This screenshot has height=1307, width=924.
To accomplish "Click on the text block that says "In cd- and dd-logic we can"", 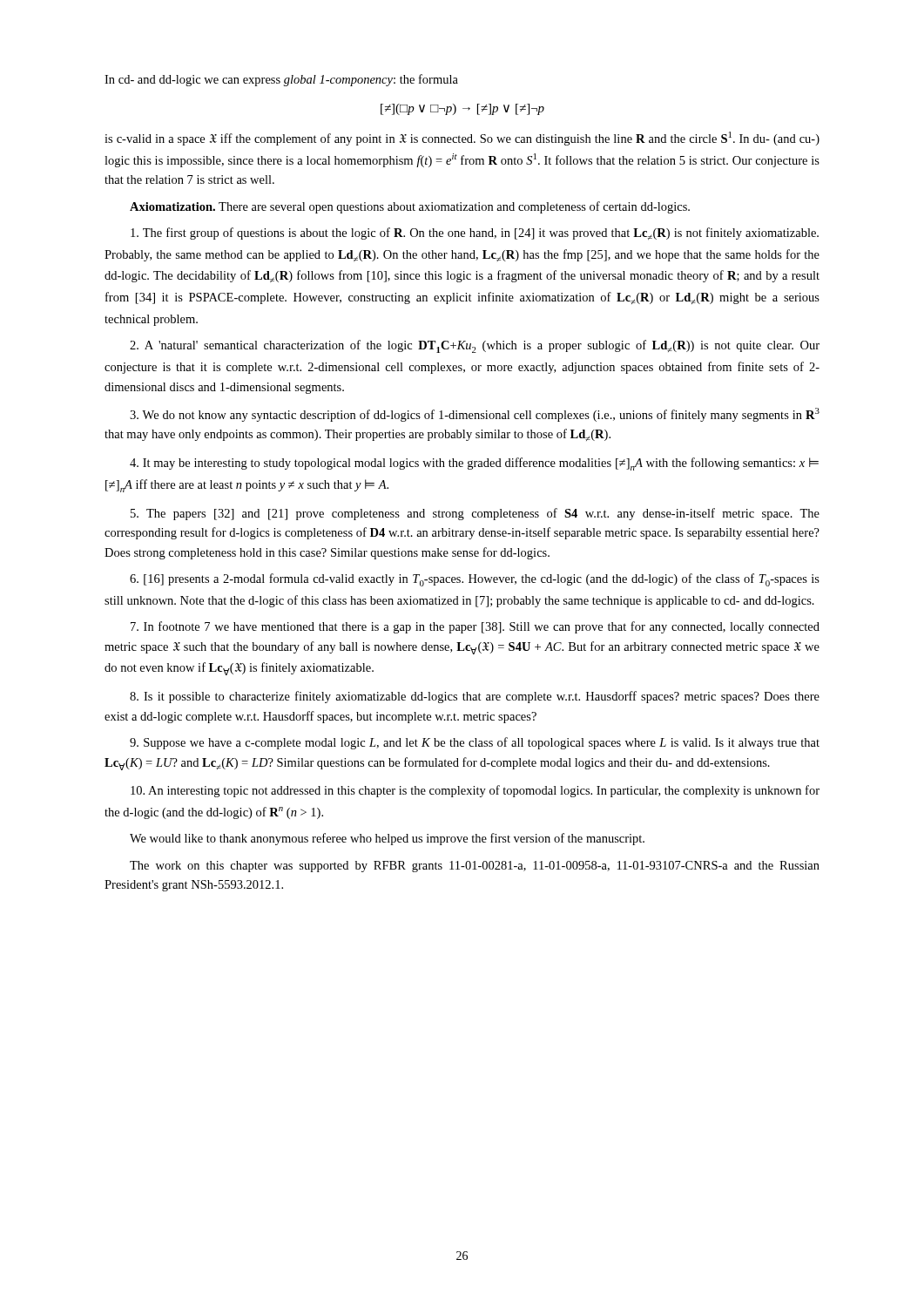I will 281,79.
